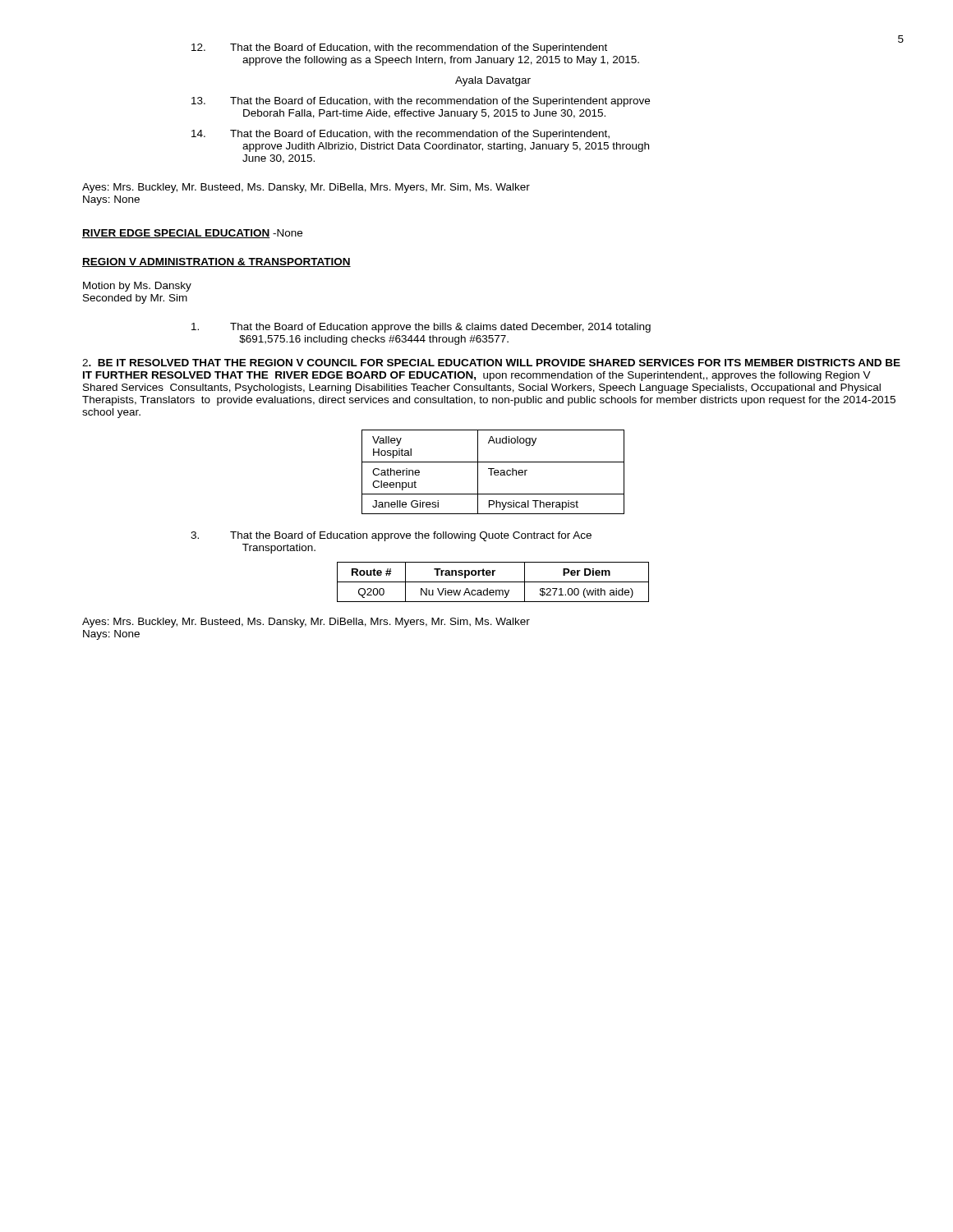Viewport: 953px width, 1232px height.
Task: Locate the text block starting "14. That the Board of Education, with the"
Action: tap(567, 146)
